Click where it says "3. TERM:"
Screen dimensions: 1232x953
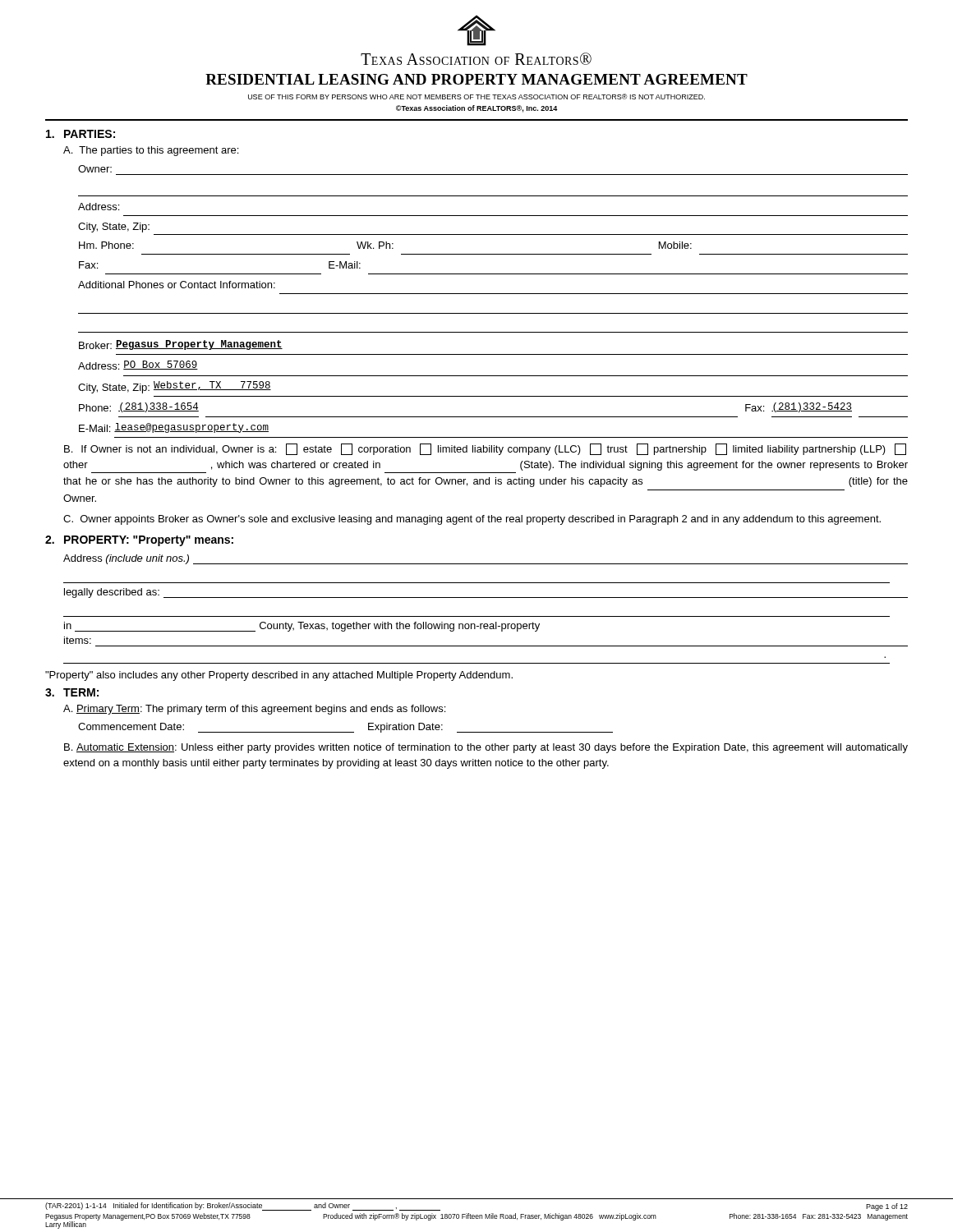[x=72, y=692]
